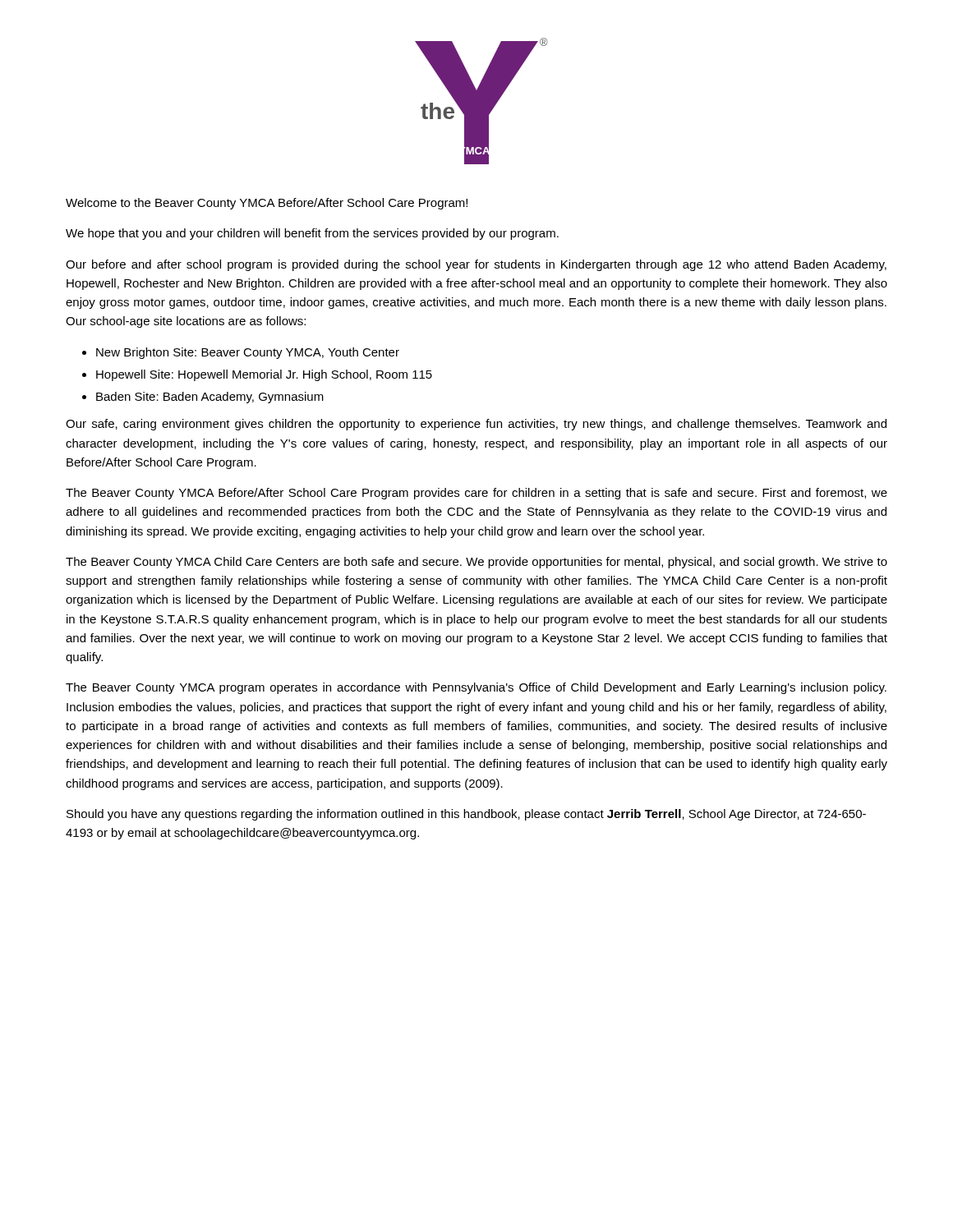953x1232 pixels.
Task: Find the text block with the text "Our safe, caring environment gives children"
Action: [476, 443]
